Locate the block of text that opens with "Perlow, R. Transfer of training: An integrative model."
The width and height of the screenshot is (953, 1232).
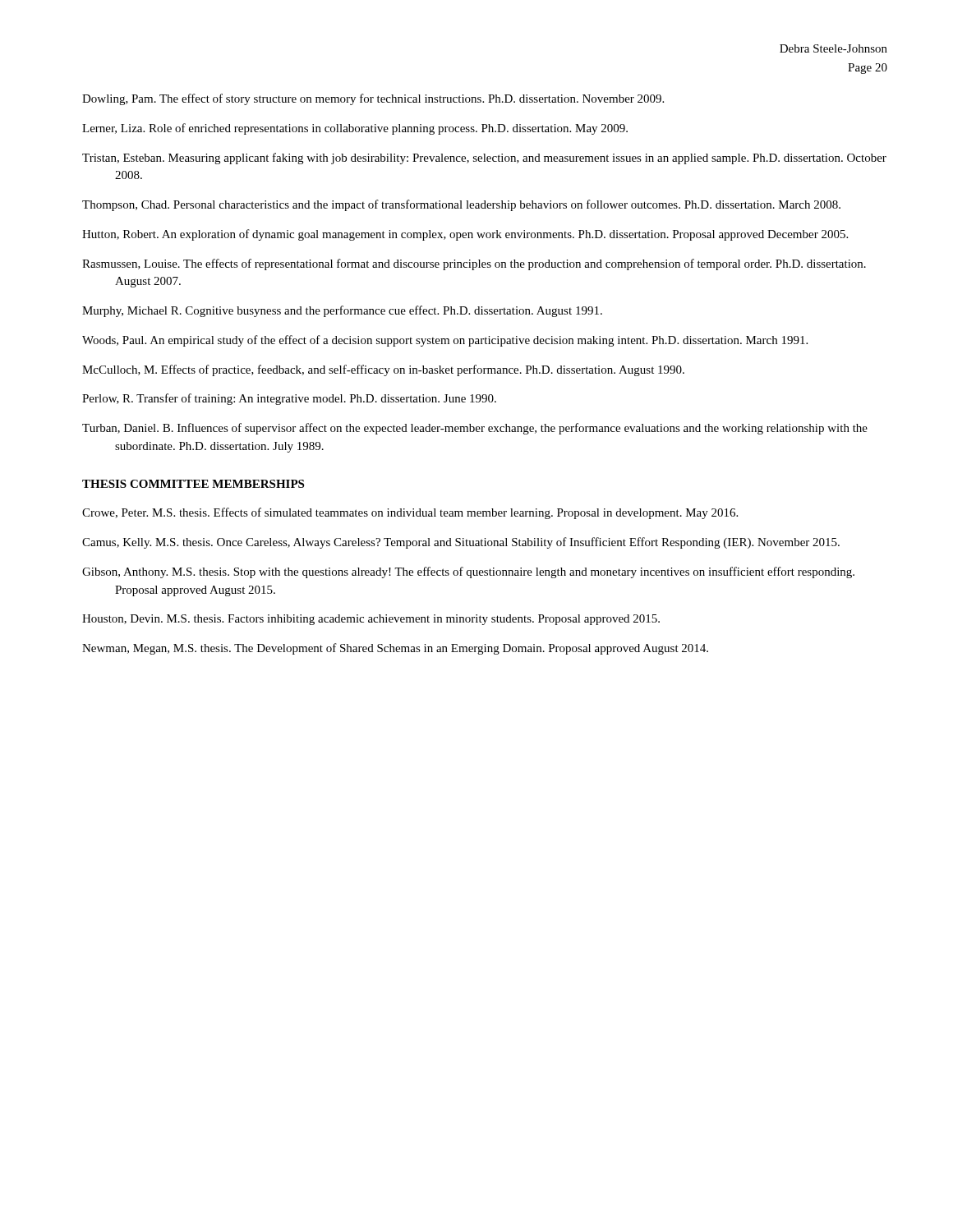pos(290,399)
